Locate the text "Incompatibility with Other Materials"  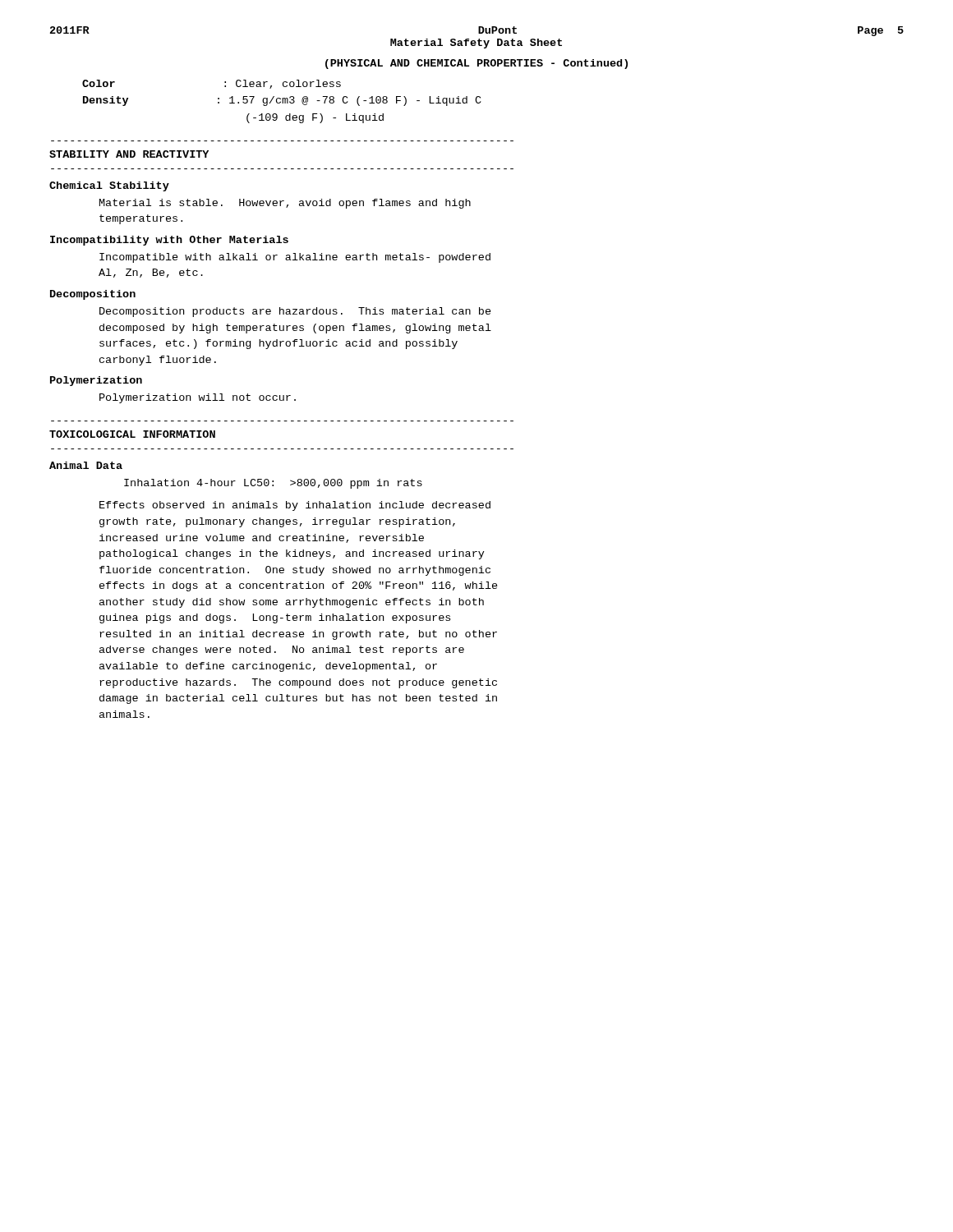[x=169, y=240]
